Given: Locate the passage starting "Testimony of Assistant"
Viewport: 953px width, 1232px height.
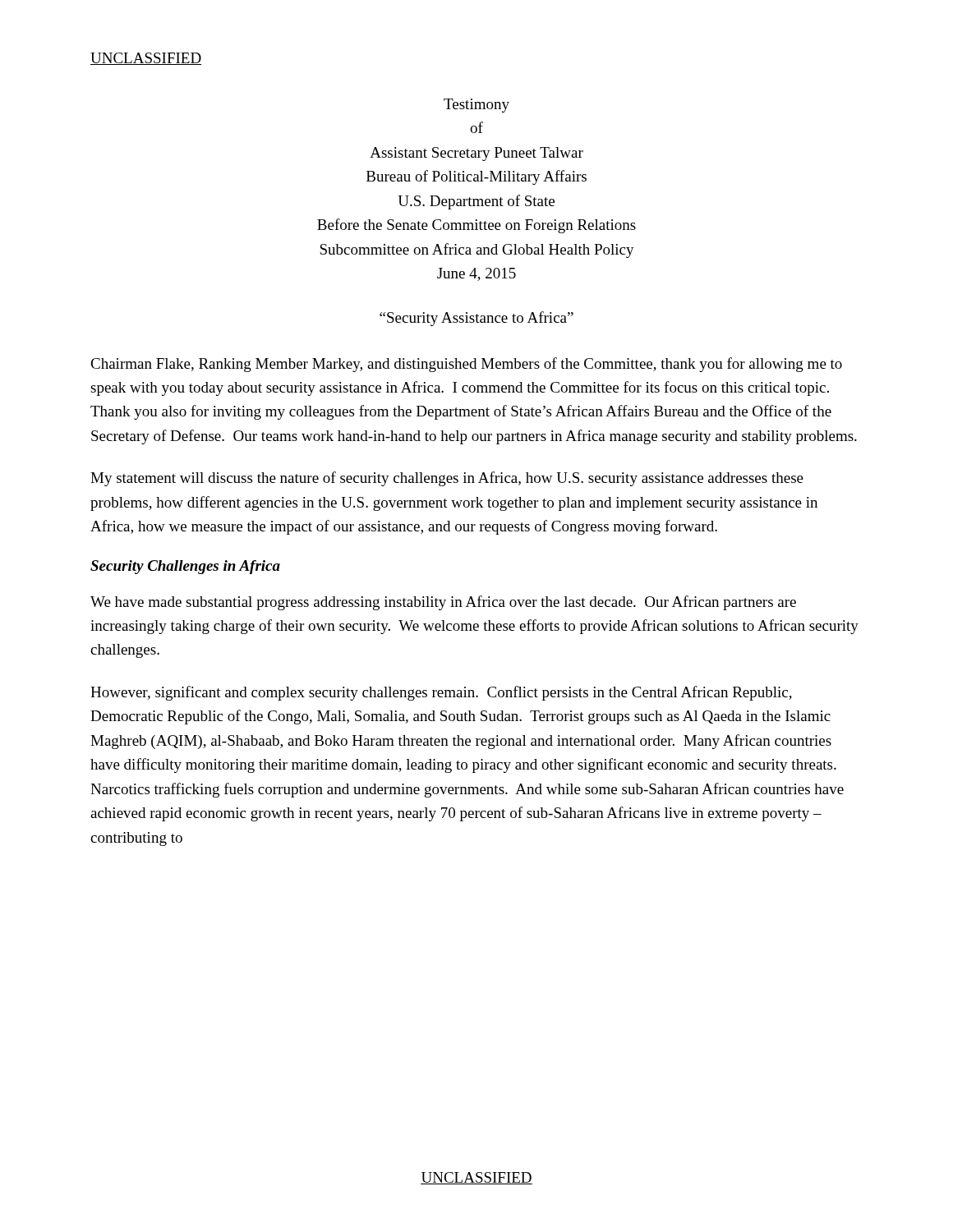Looking at the screenshot, I should pyautogui.click(x=476, y=188).
